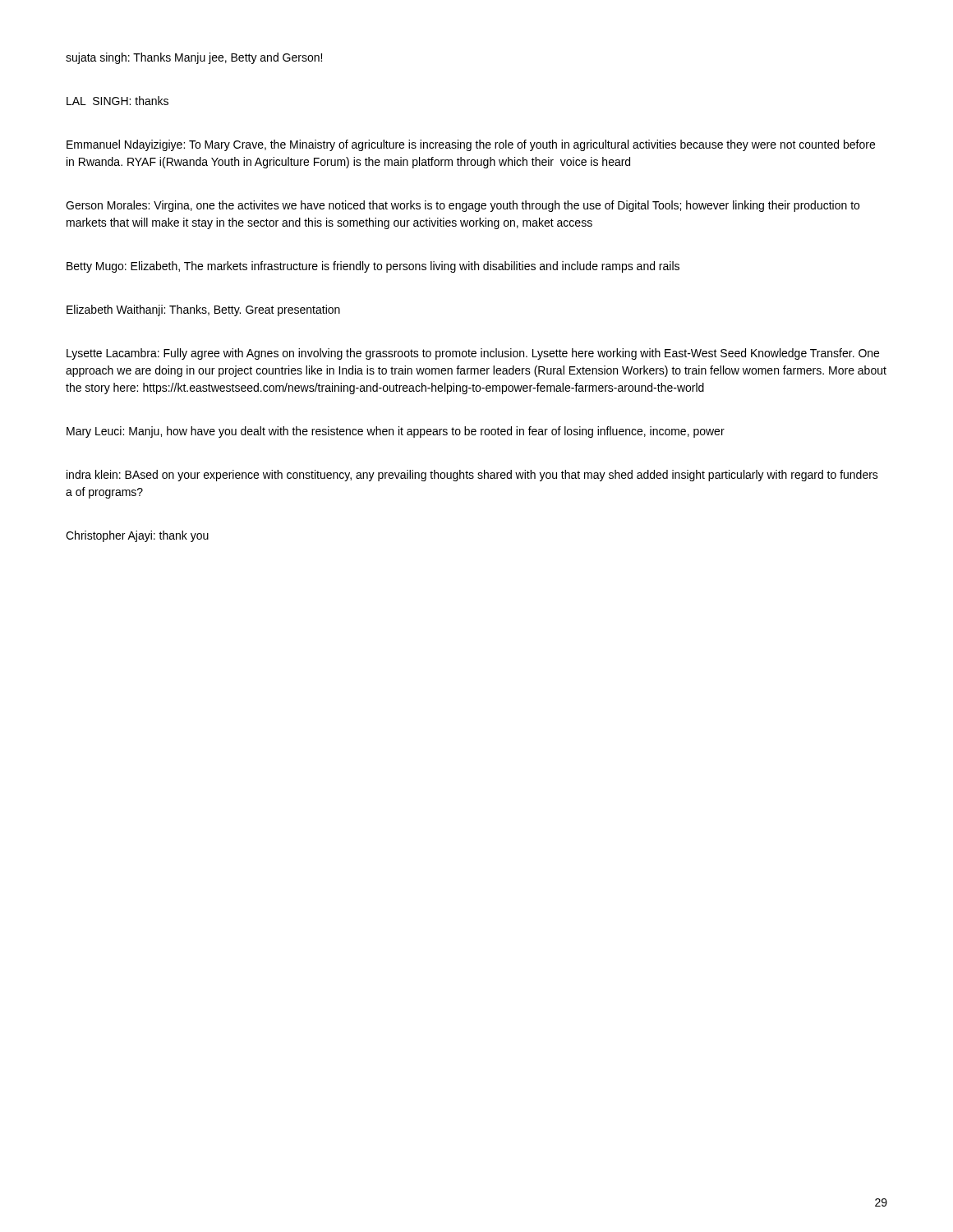Image resolution: width=953 pixels, height=1232 pixels.
Task: Locate the text block containing "sujata singh: Thanks"
Action: (x=194, y=57)
